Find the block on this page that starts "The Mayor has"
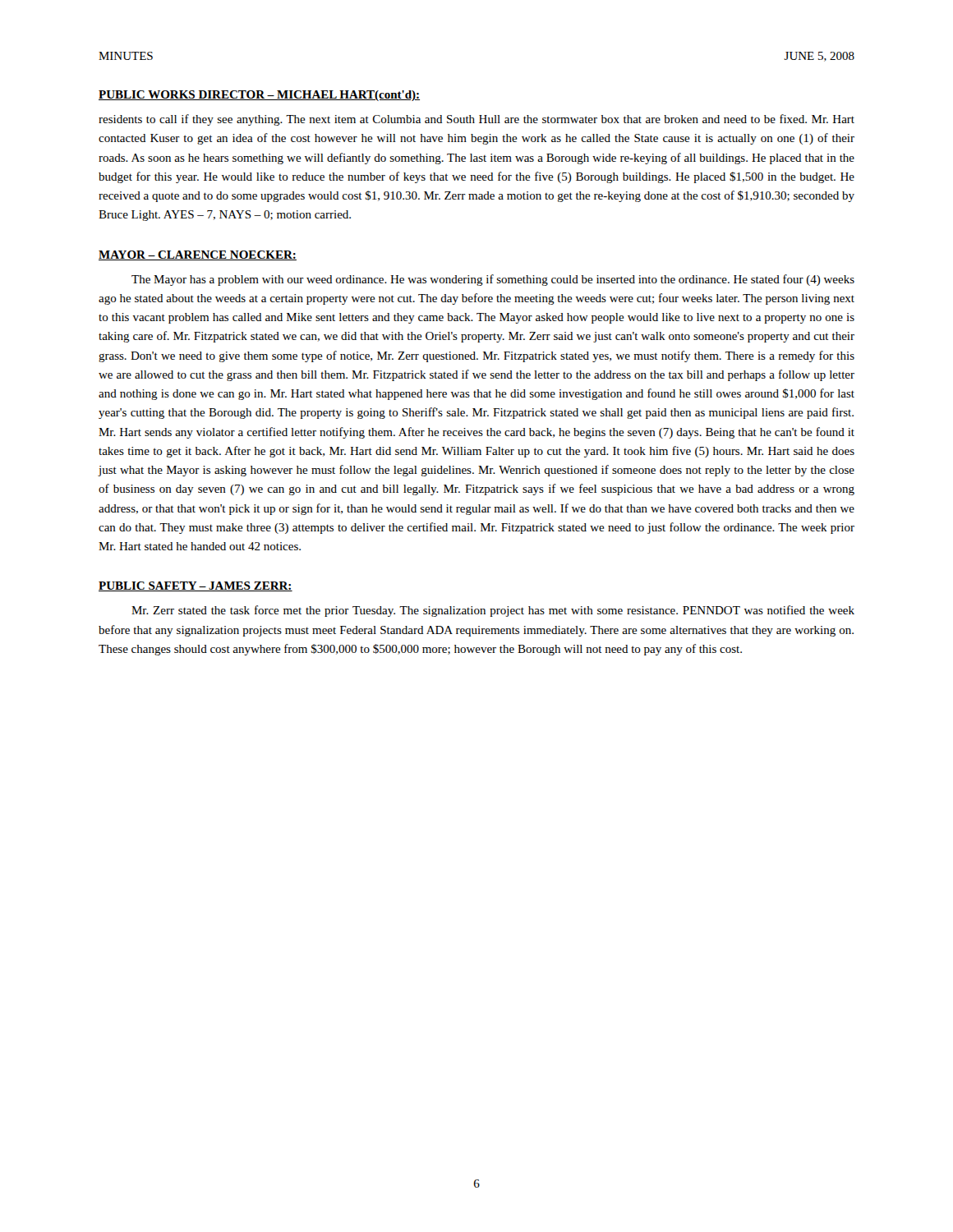Image resolution: width=953 pixels, height=1232 pixels. pyautogui.click(x=476, y=413)
